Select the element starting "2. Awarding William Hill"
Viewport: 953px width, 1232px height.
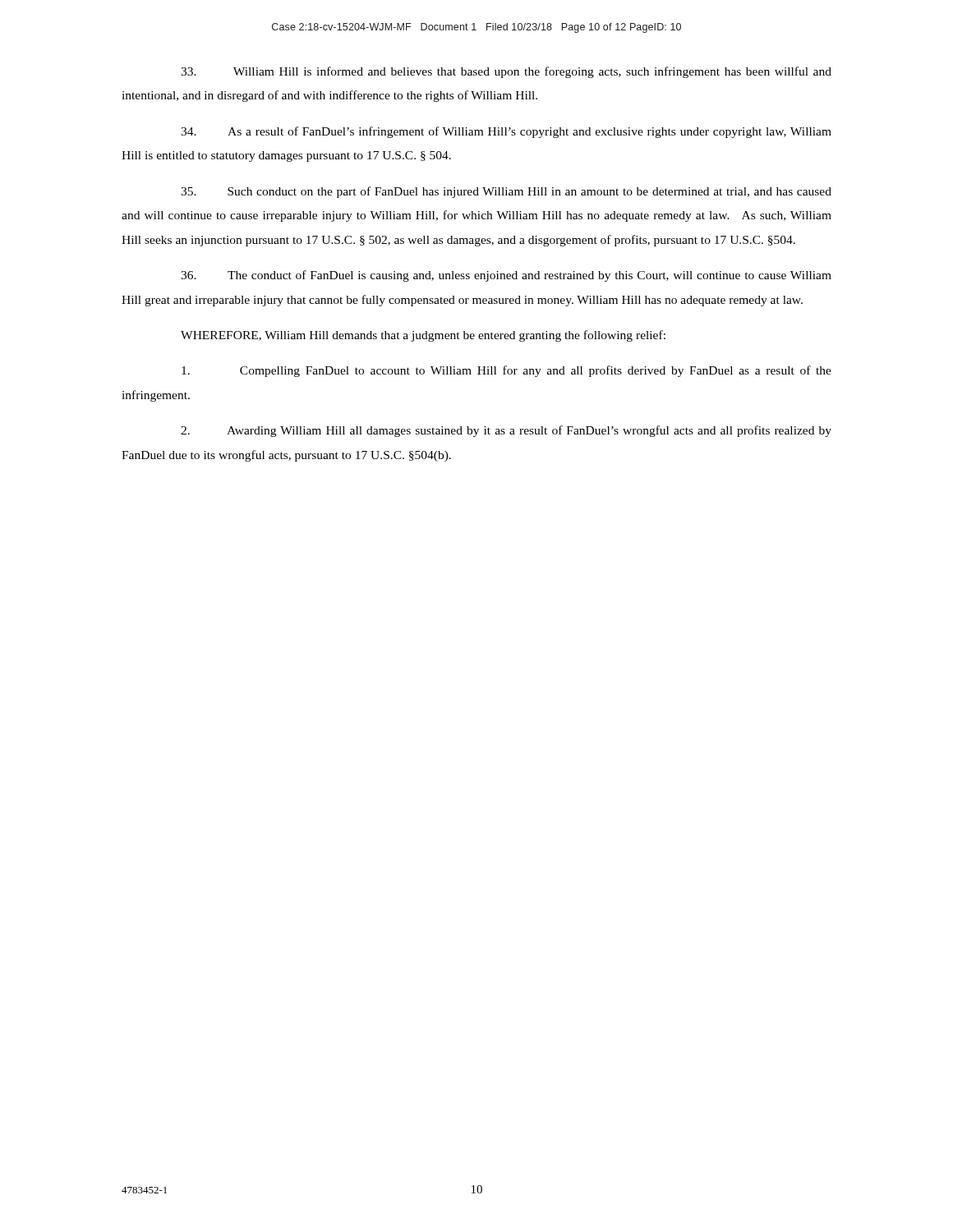point(476,442)
